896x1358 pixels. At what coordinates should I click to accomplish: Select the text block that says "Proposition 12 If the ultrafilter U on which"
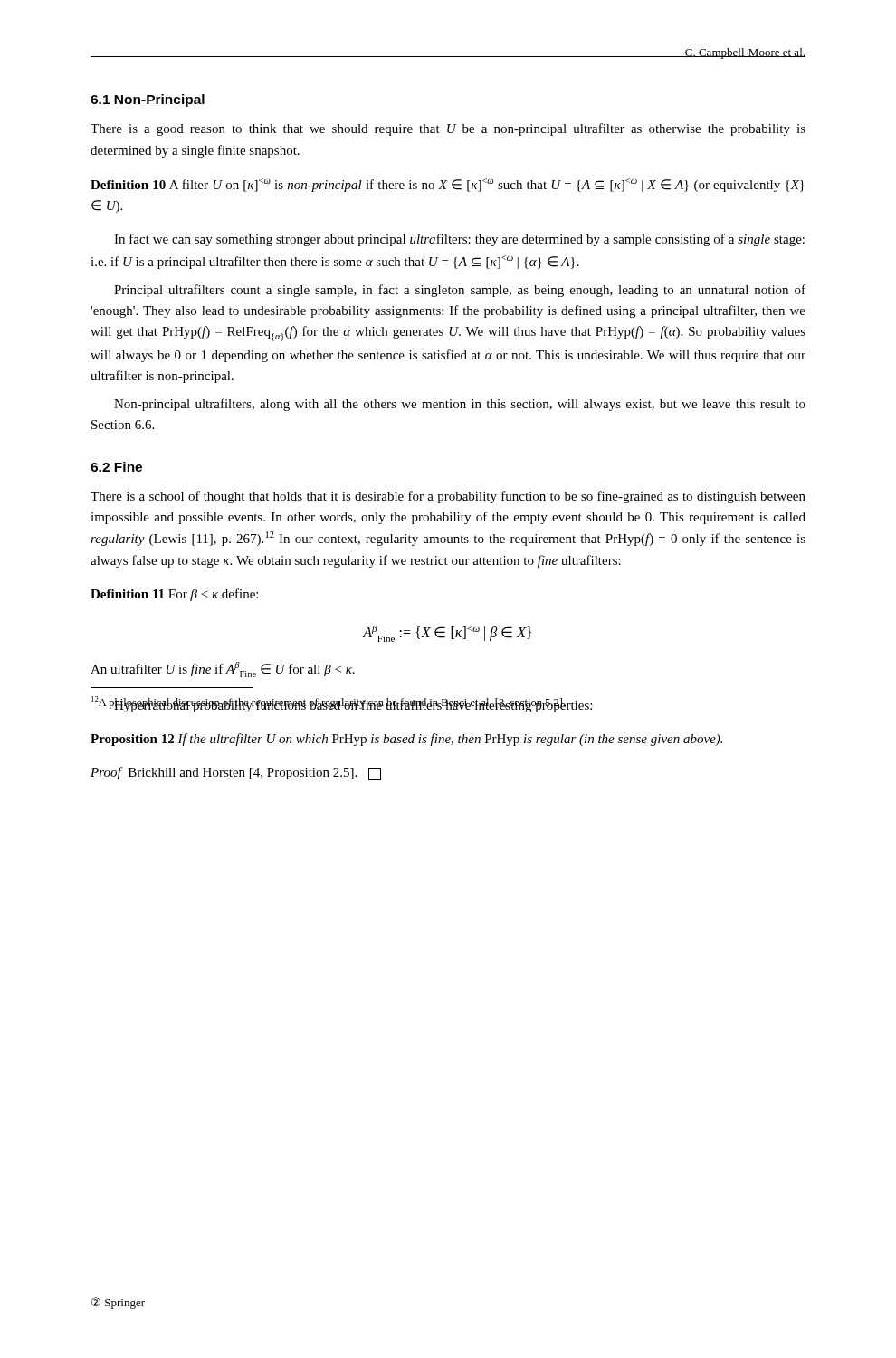[448, 739]
